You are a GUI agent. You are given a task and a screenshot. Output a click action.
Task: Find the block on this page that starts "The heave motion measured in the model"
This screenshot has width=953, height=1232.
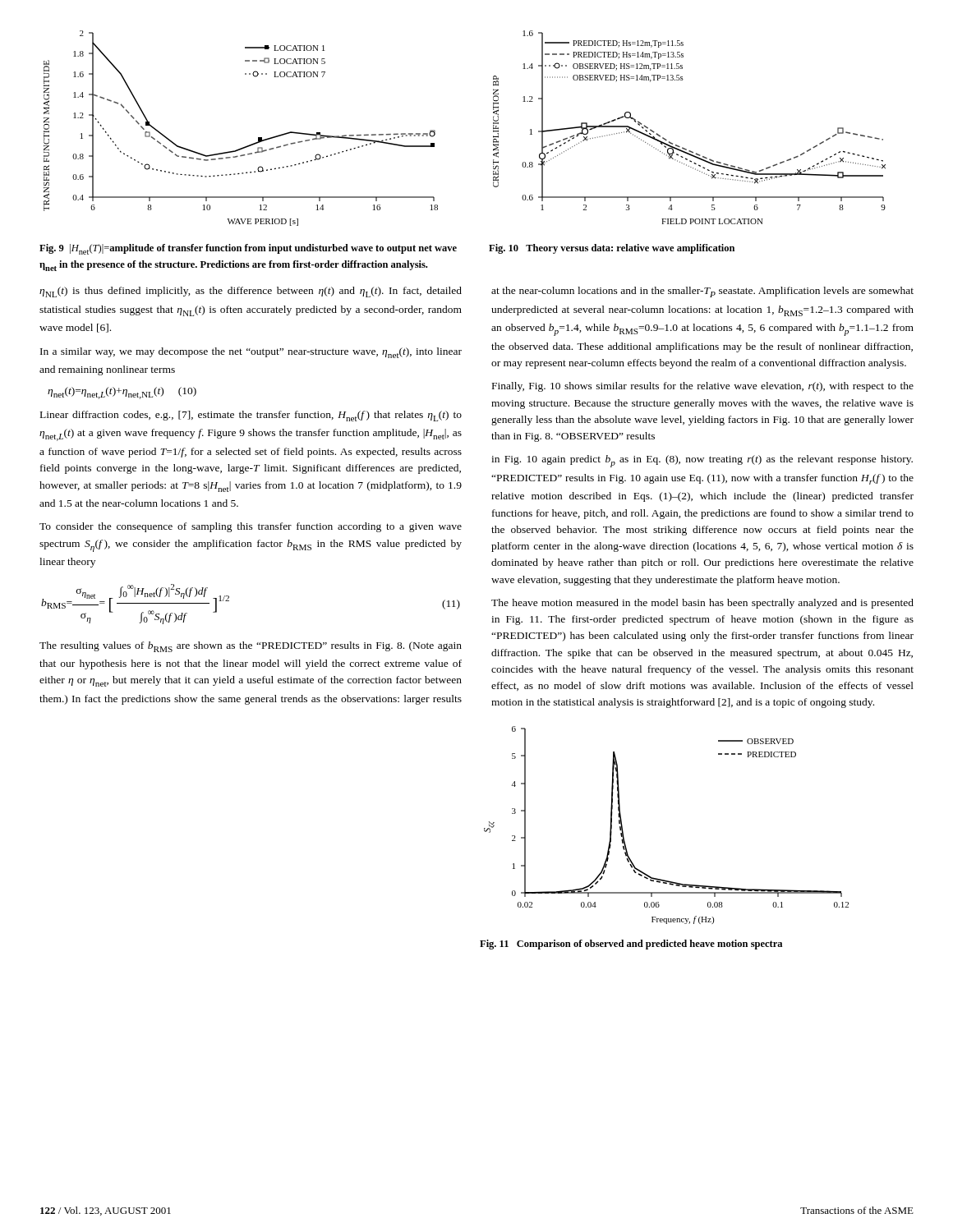click(702, 652)
